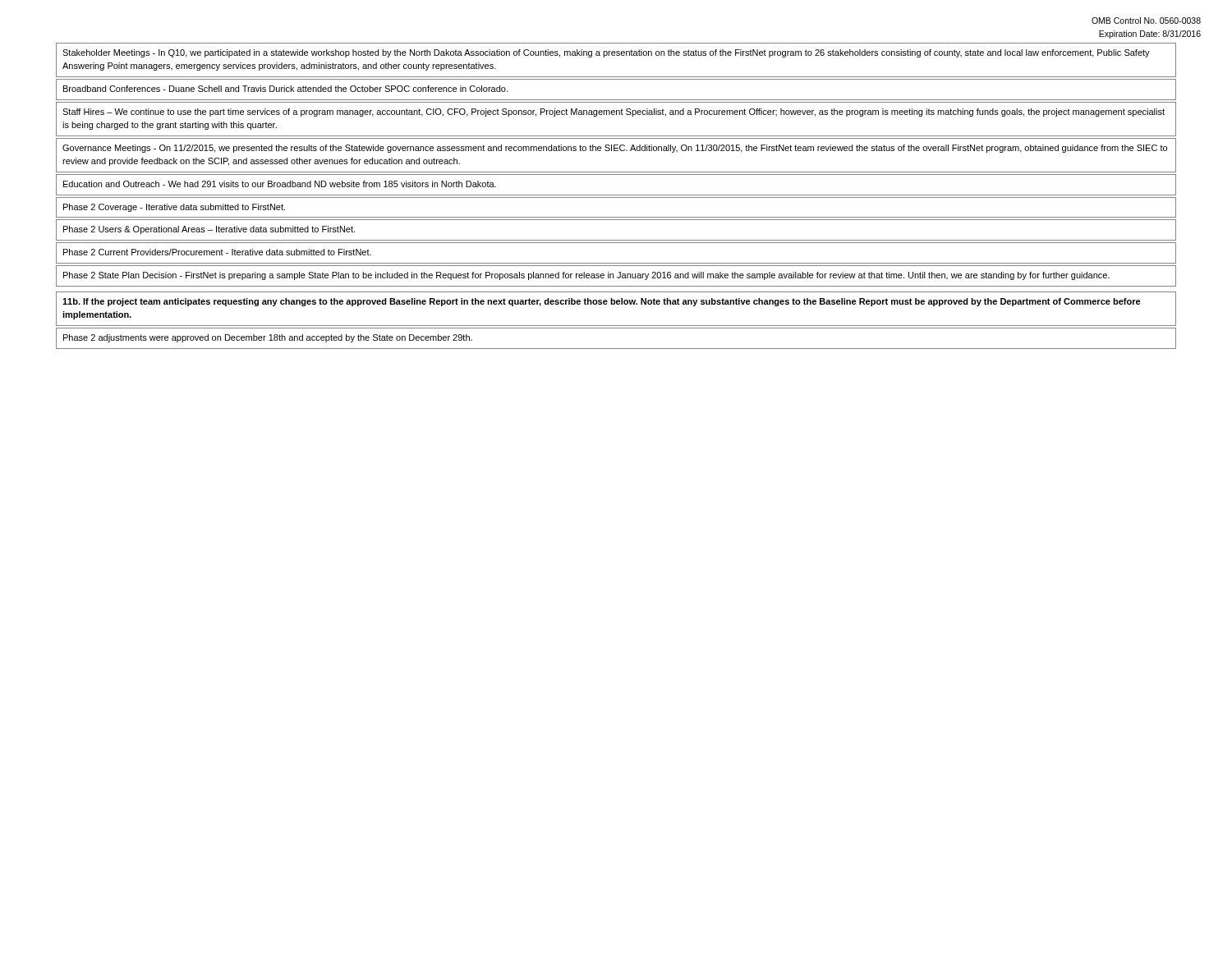
Task: Find the block on this page that starts "Governance Meetings - On 11/2/2015,"
Action: coord(615,154)
